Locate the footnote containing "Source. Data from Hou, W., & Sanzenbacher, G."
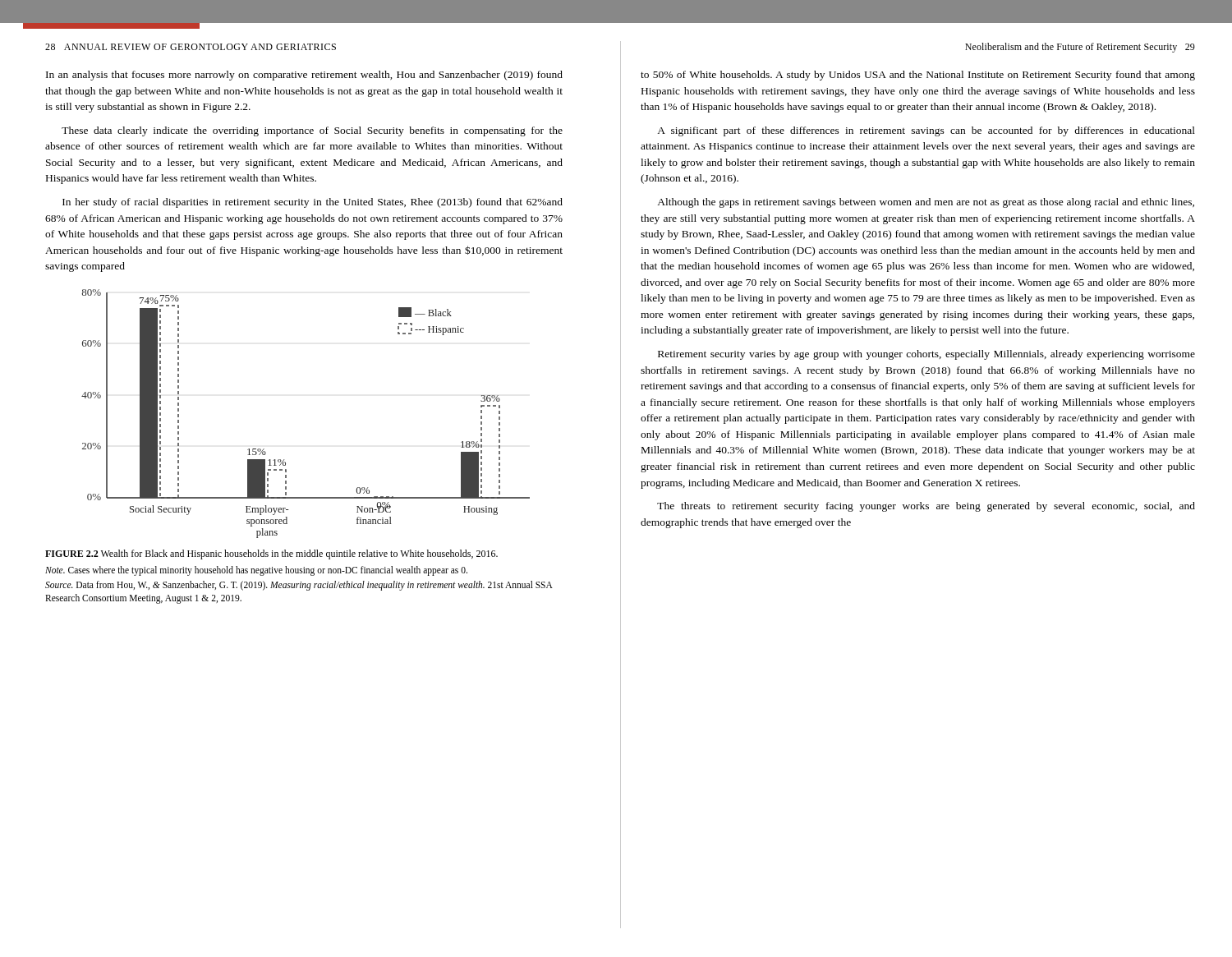 [x=299, y=592]
